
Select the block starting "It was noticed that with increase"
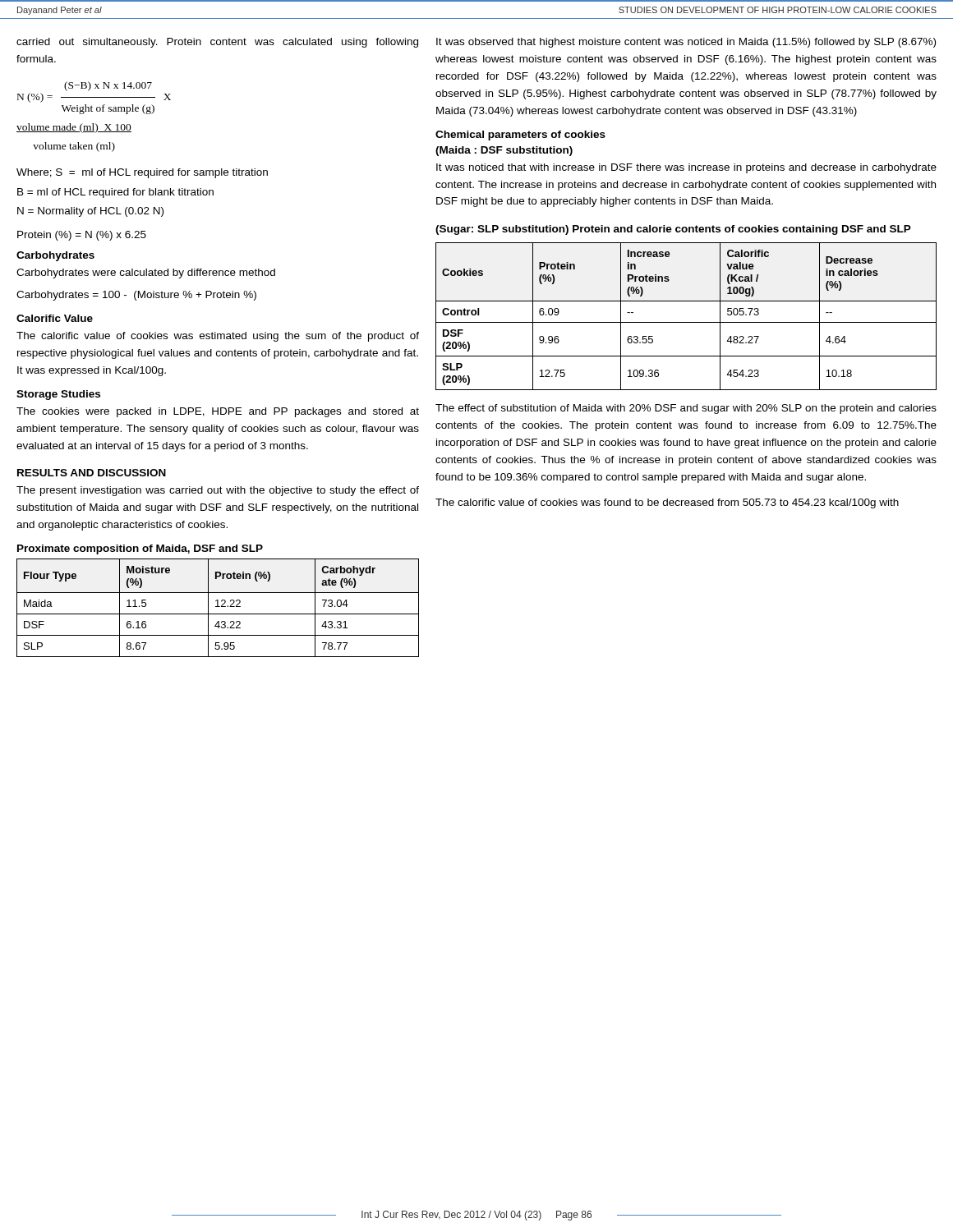[x=686, y=184]
